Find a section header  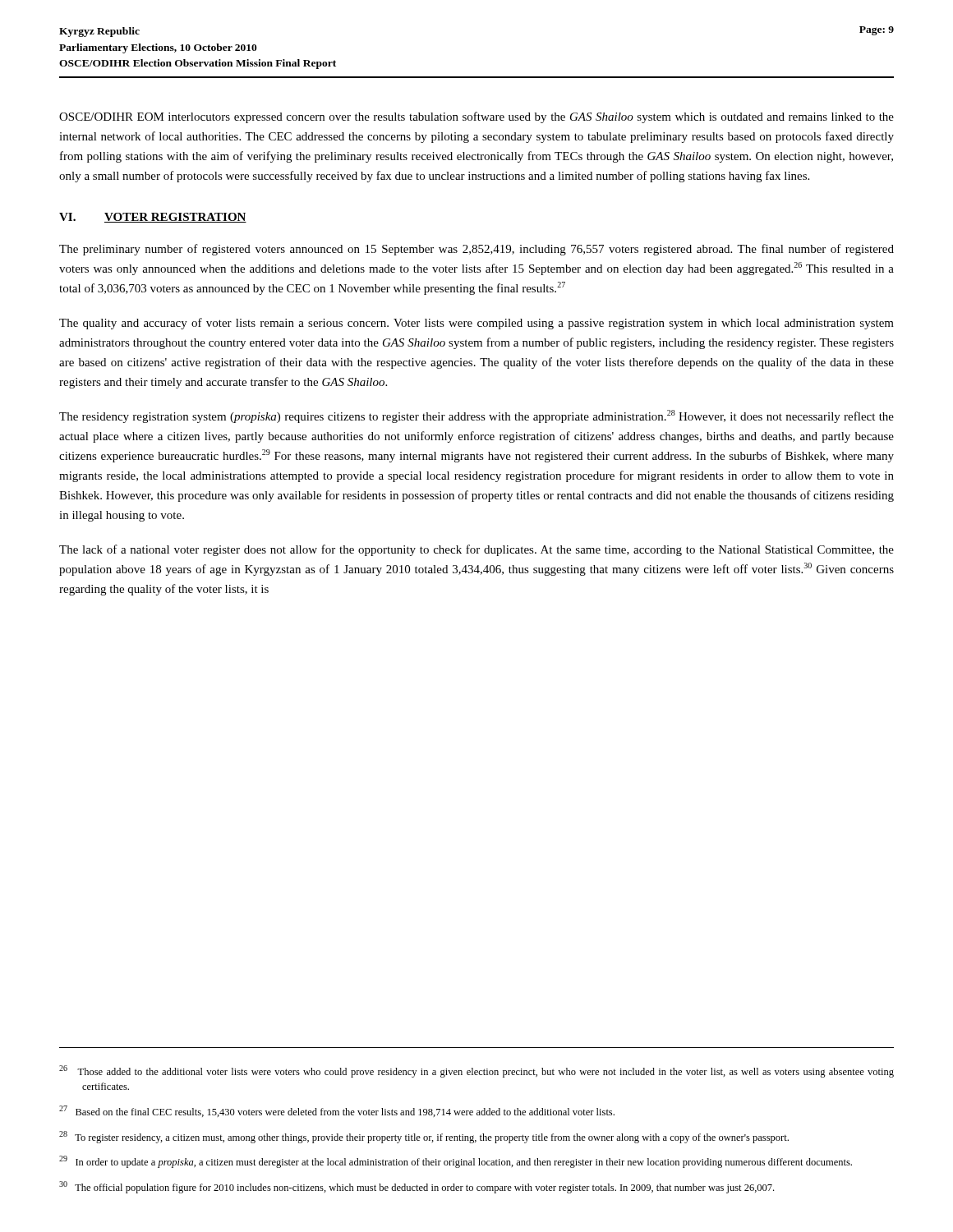(476, 217)
